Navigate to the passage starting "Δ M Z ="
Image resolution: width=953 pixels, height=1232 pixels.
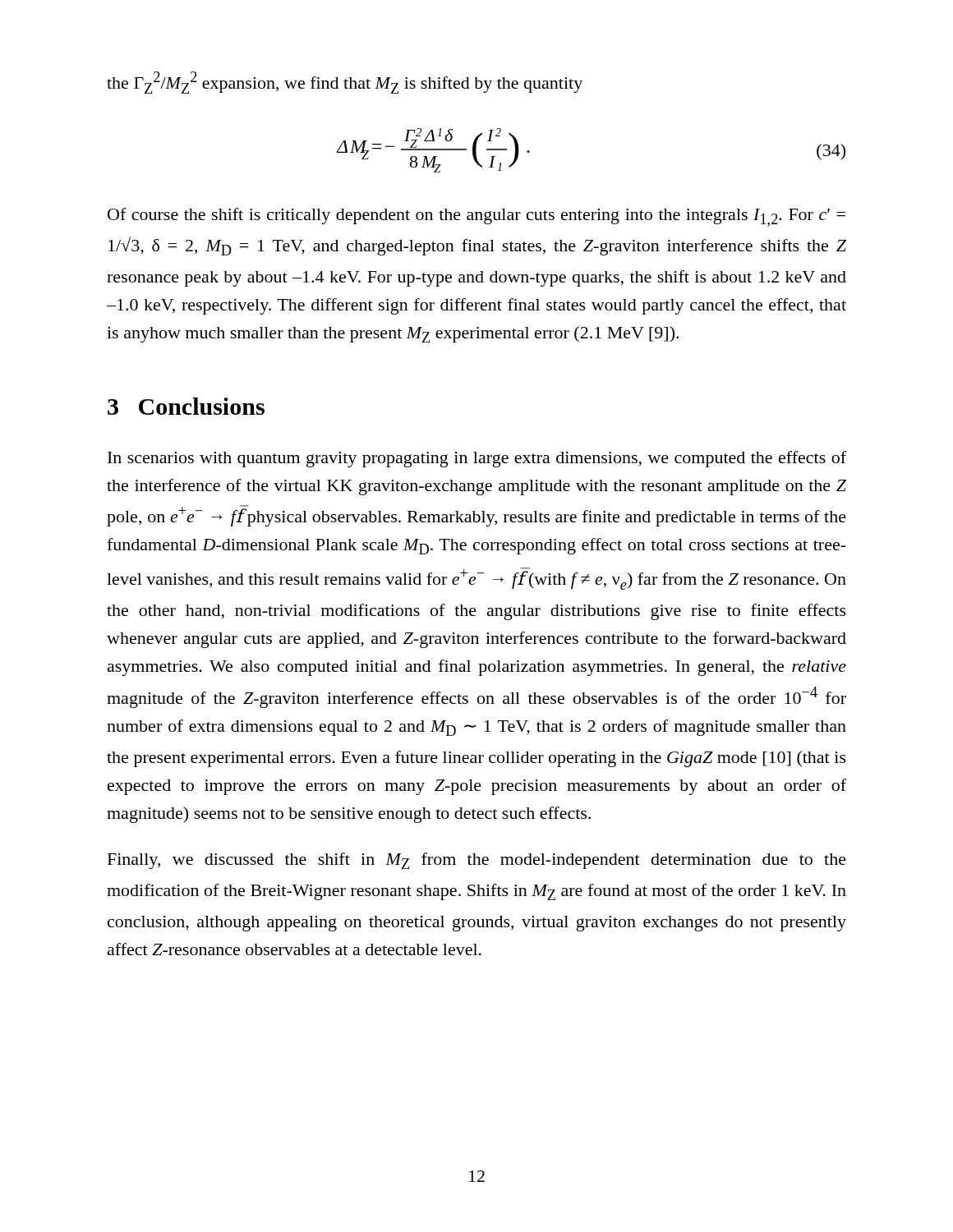pos(433,150)
